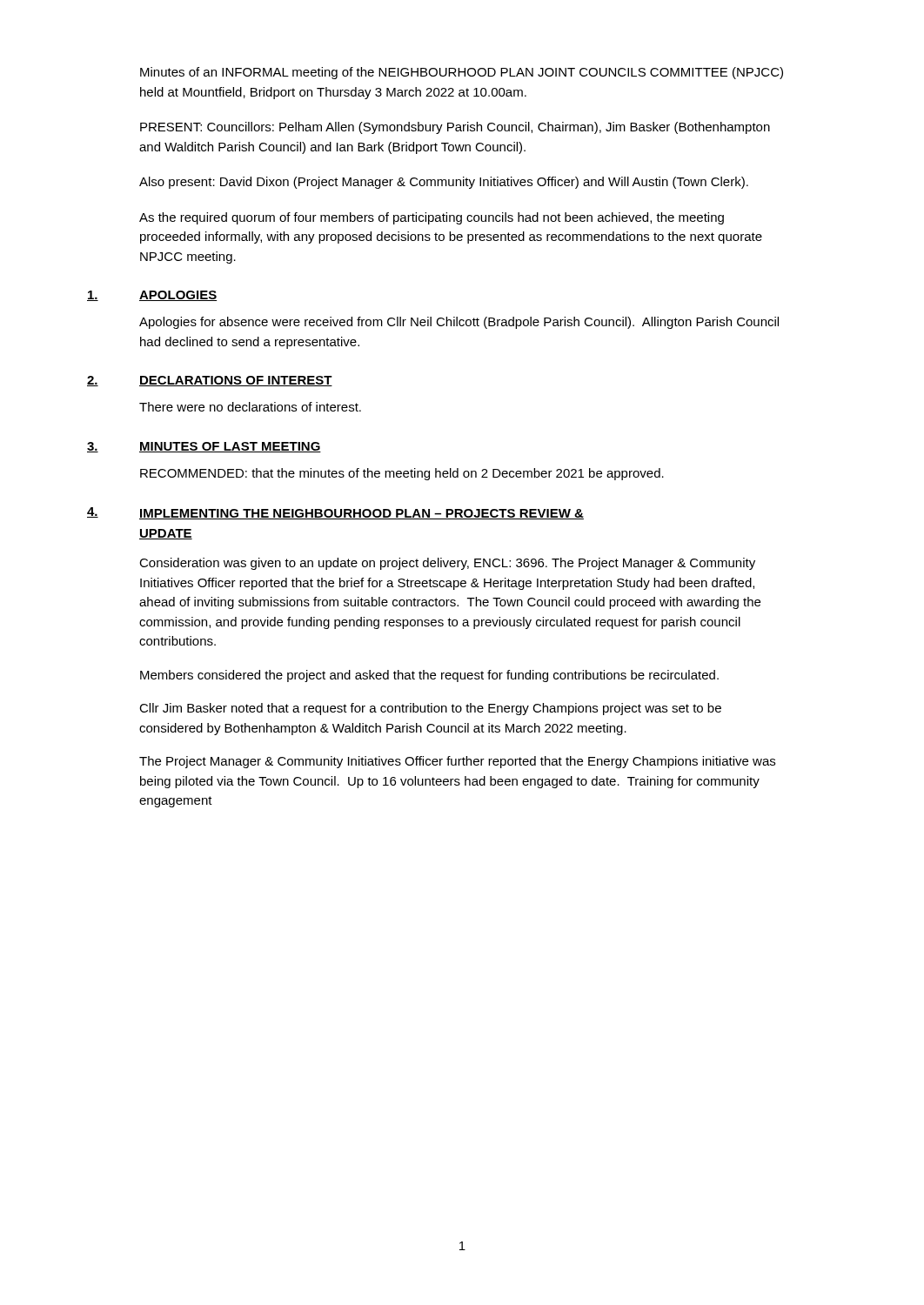Select the passage starting "Minutes of an INFORMAL meeting"
Viewport: 924px width, 1305px height.
click(462, 82)
